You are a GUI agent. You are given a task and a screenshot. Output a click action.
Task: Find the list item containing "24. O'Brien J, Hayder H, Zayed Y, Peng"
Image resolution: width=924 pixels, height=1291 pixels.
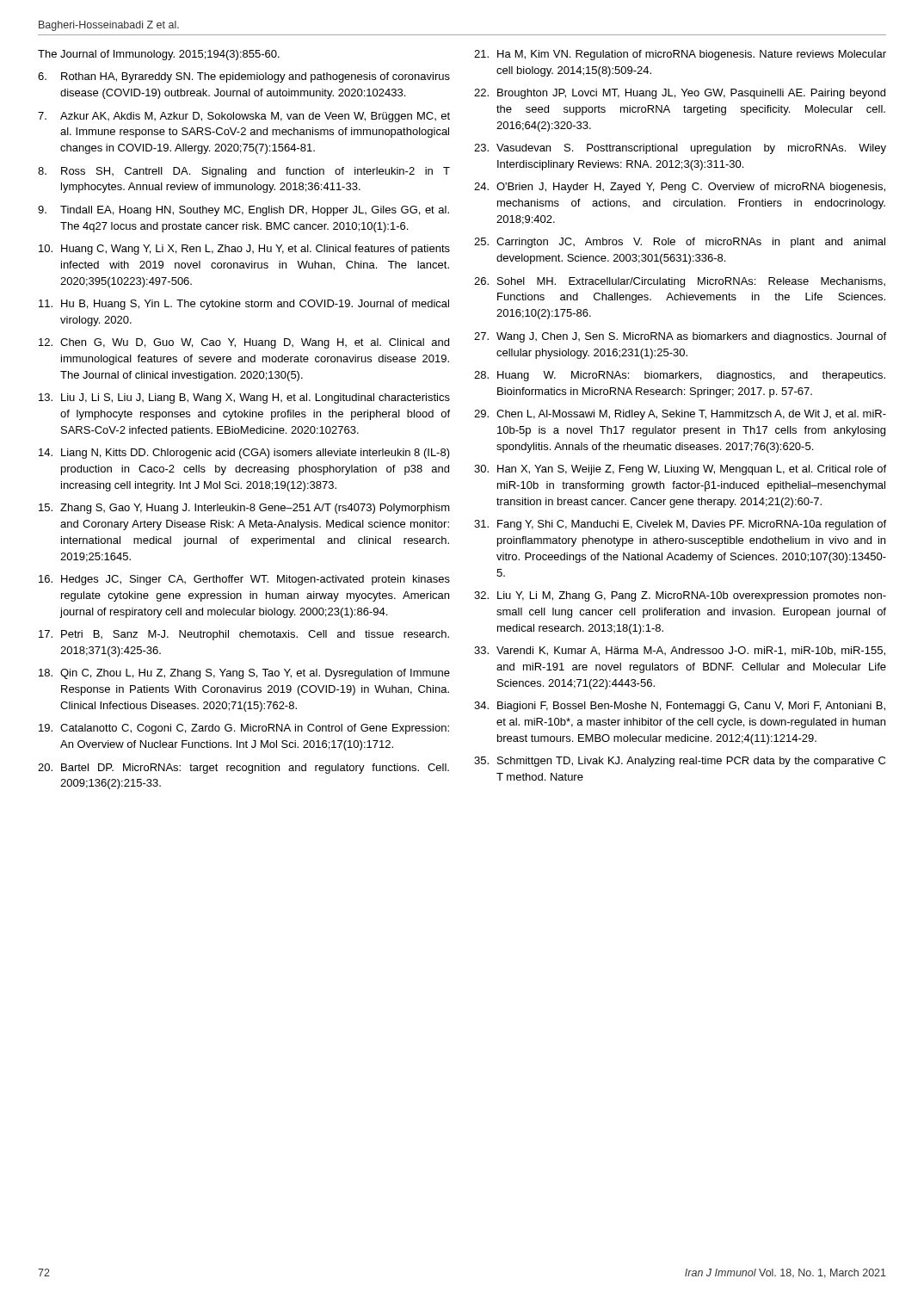[680, 204]
